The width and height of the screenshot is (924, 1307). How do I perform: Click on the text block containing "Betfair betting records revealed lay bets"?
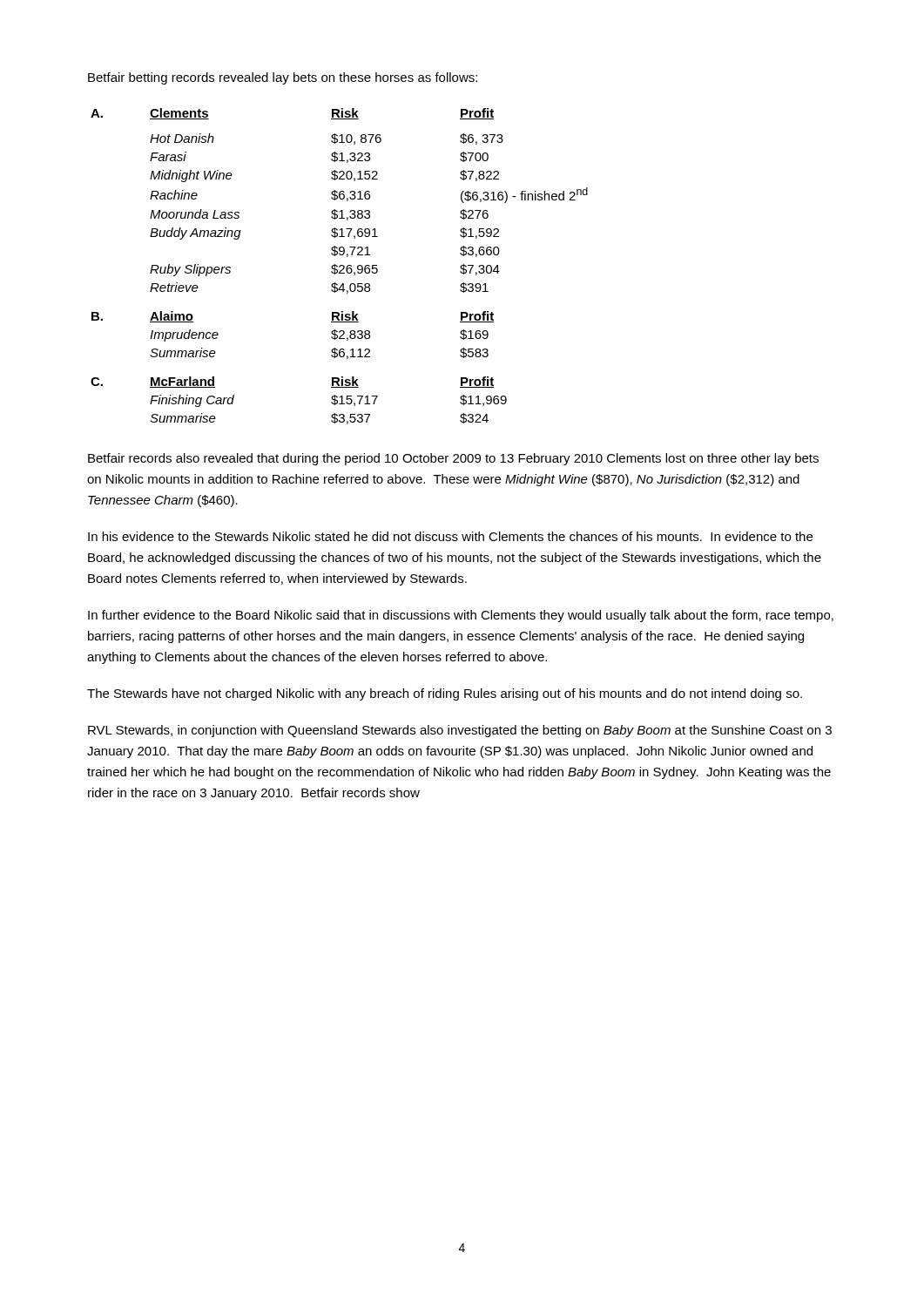pyautogui.click(x=283, y=77)
